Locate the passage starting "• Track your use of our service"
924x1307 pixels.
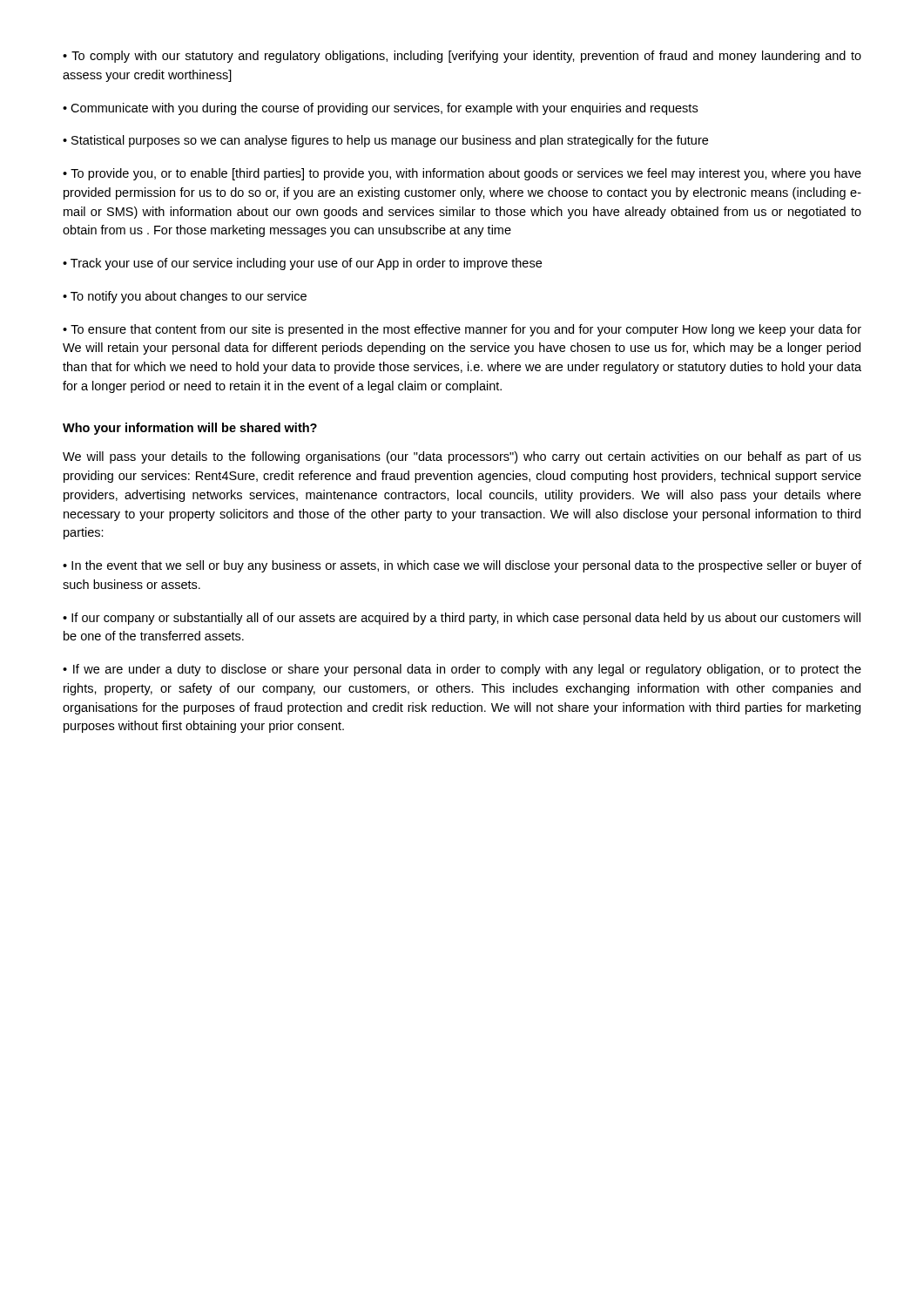(x=303, y=263)
